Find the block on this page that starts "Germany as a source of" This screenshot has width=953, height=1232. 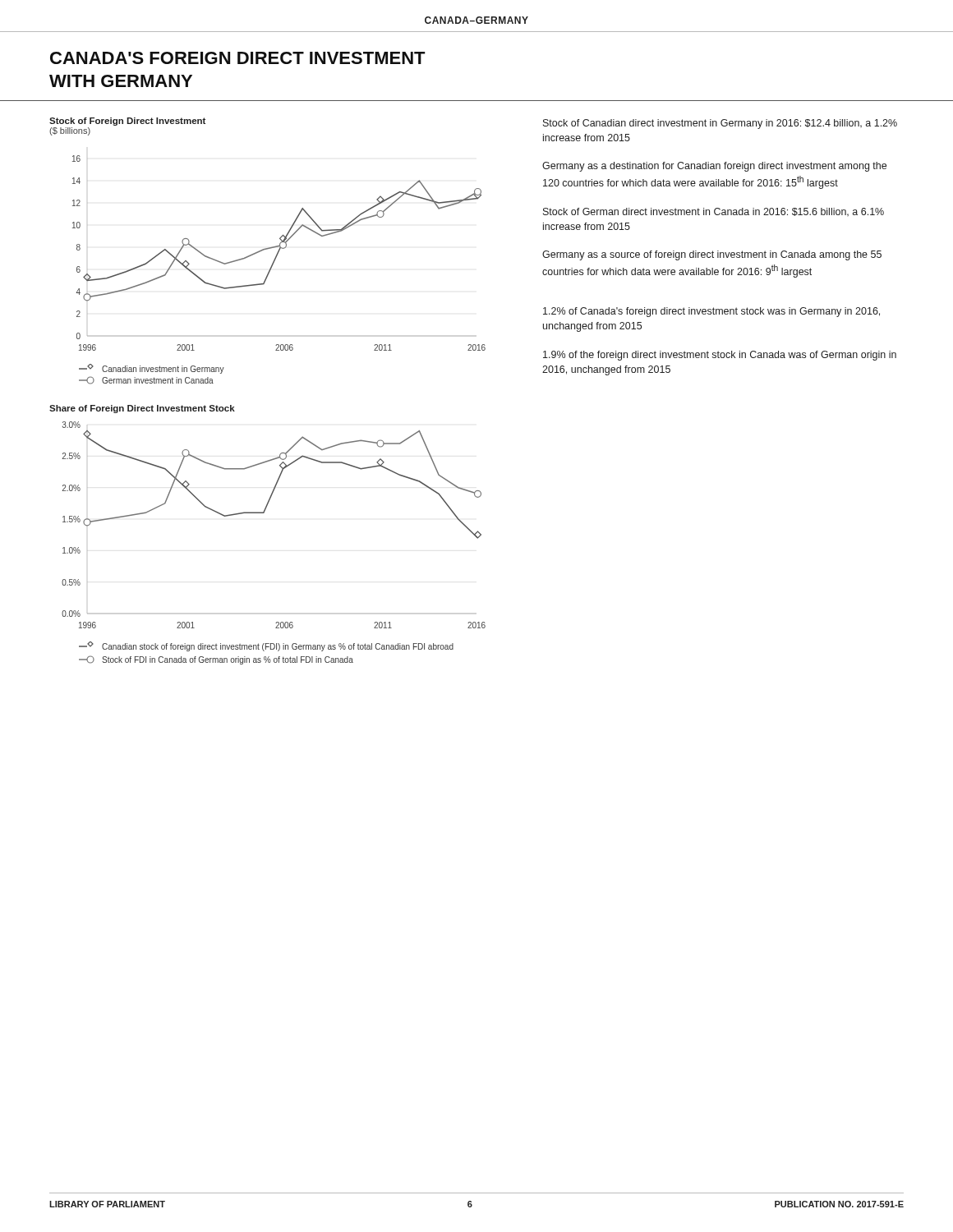(x=712, y=263)
